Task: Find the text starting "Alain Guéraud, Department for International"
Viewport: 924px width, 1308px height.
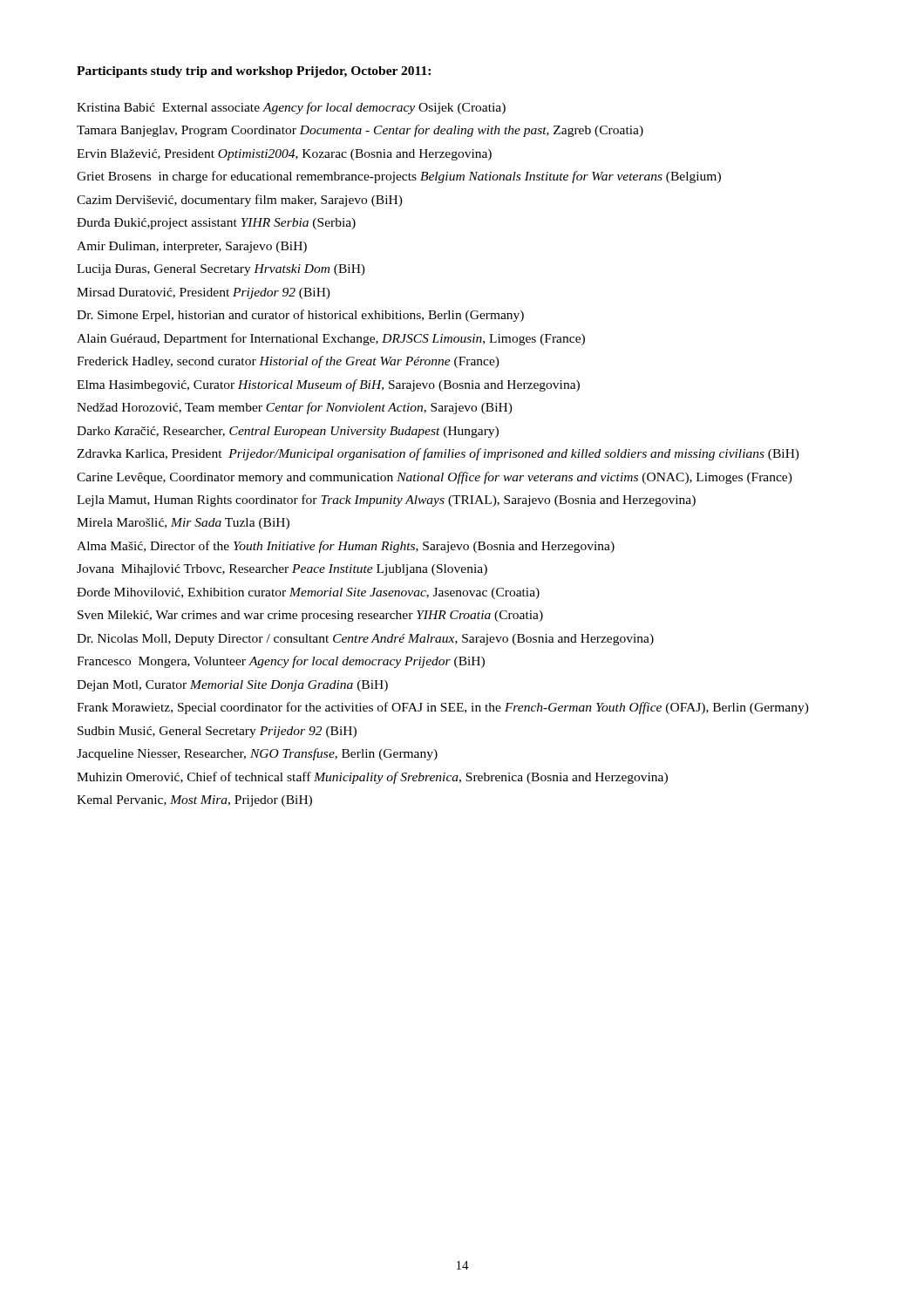Action: [331, 338]
